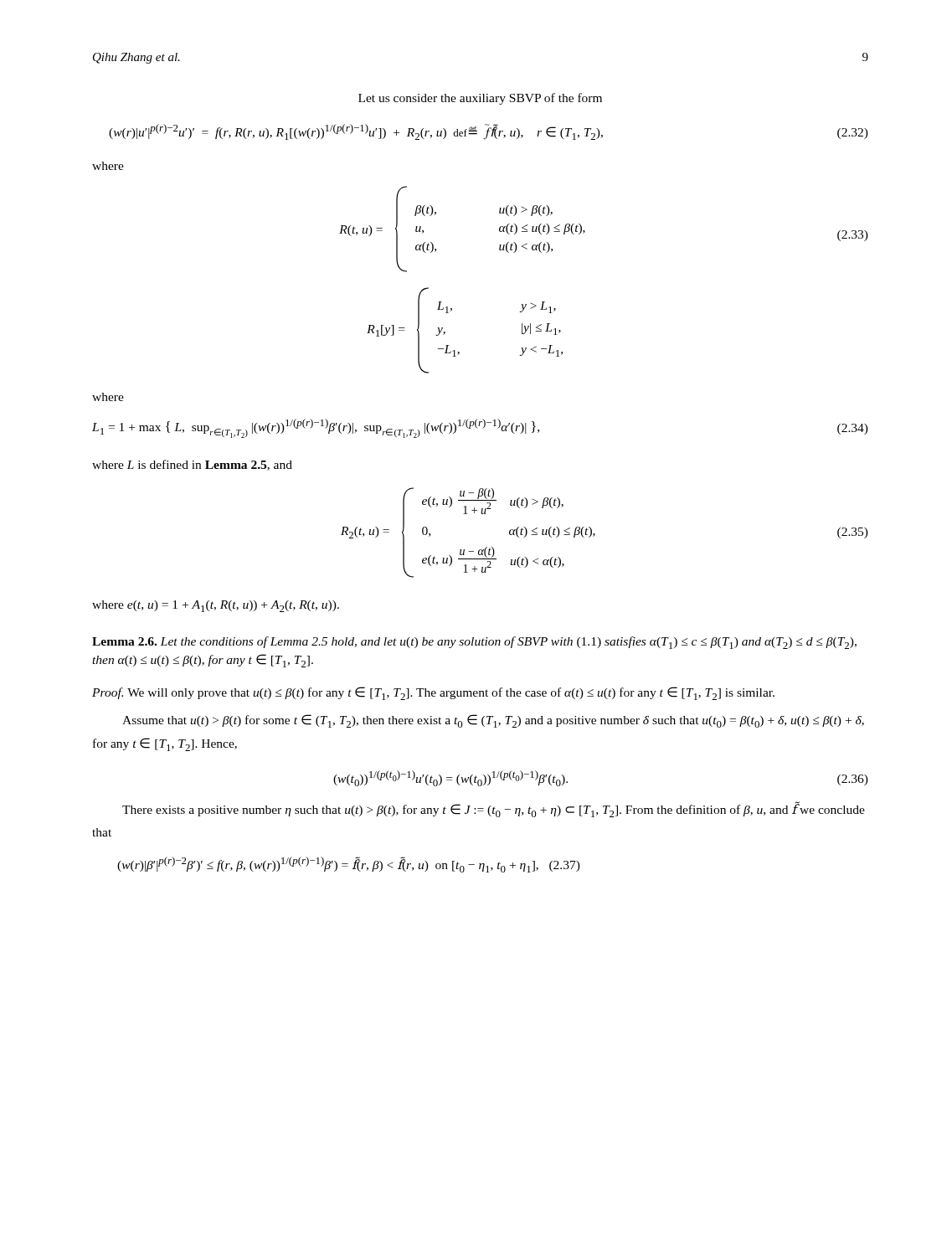
Task: Point to the block starting "R2(t, u) ="
Action: click(480, 533)
